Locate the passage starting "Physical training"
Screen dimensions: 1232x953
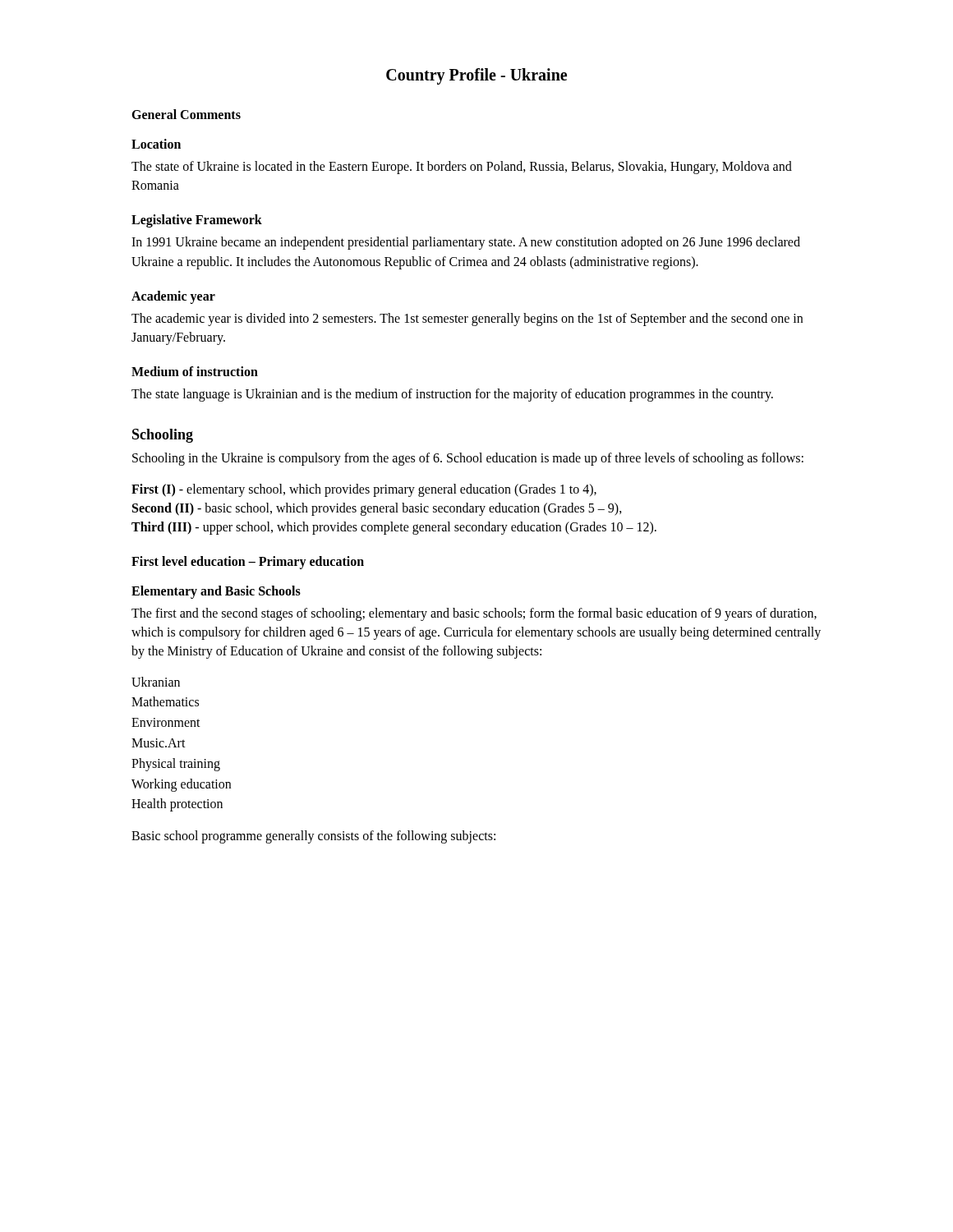tap(176, 763)
